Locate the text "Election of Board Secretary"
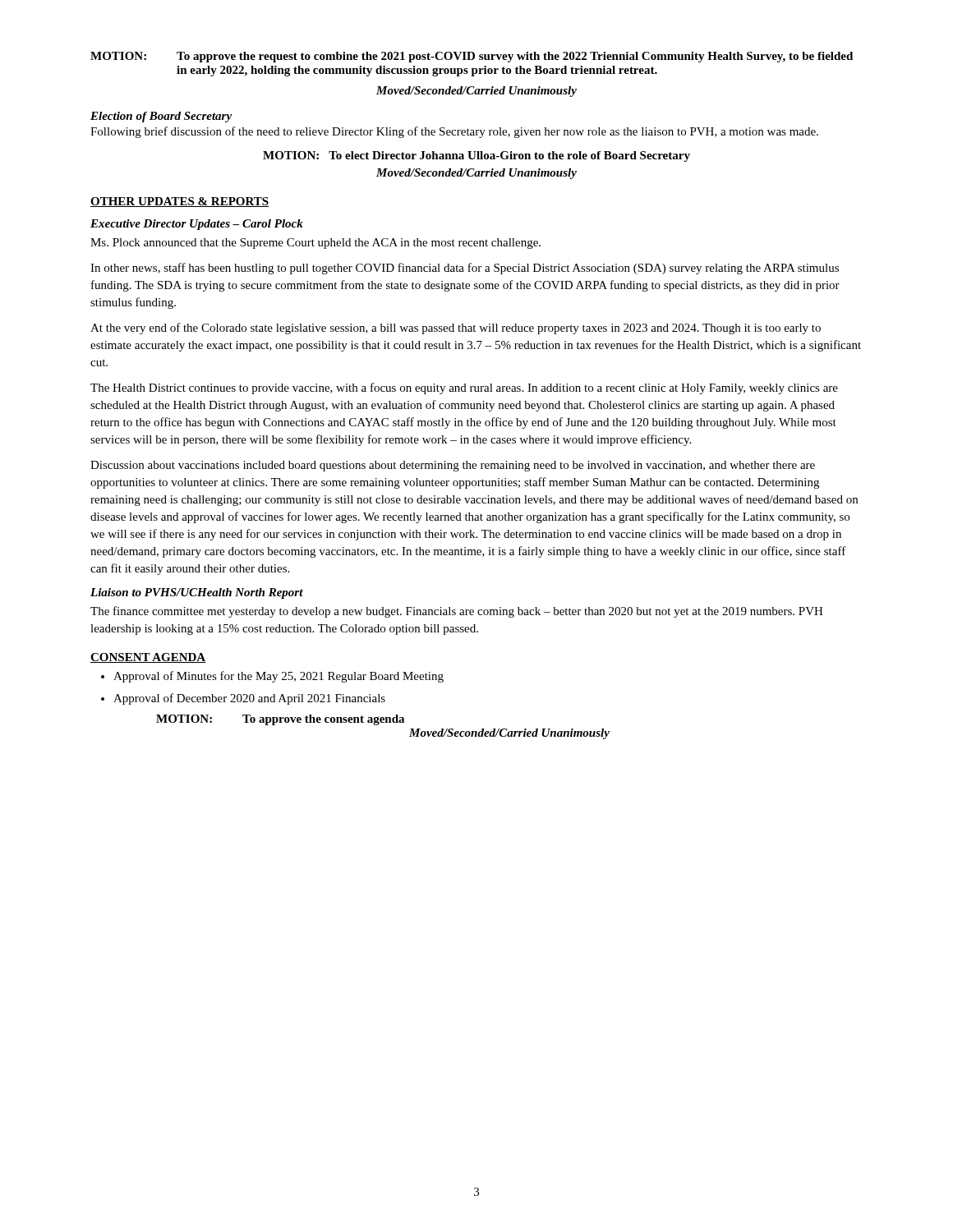Viewport: 953px width, 1232px height. point(161,116)
